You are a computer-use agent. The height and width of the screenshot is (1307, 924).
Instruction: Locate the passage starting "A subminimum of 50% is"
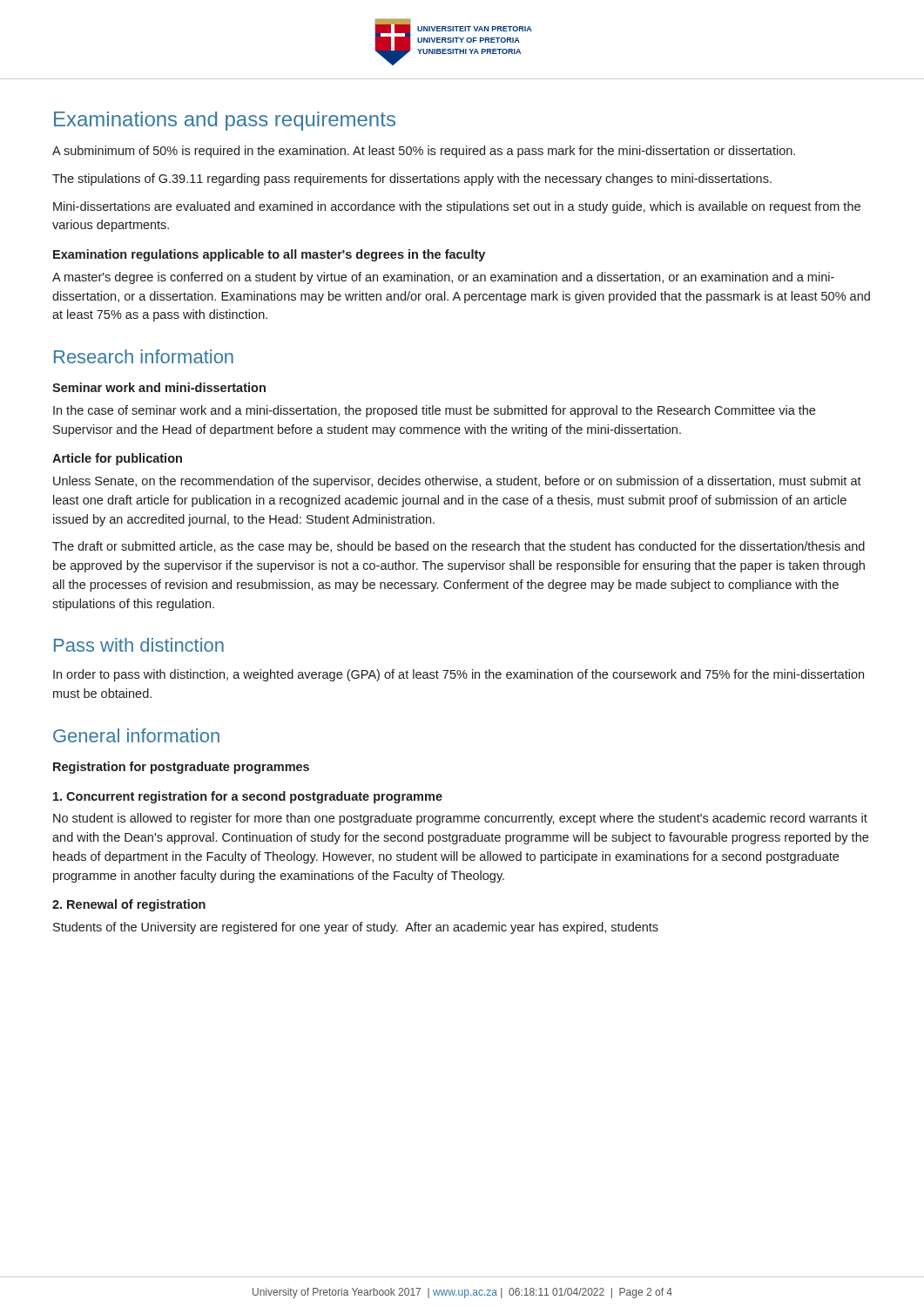[462, 152]
